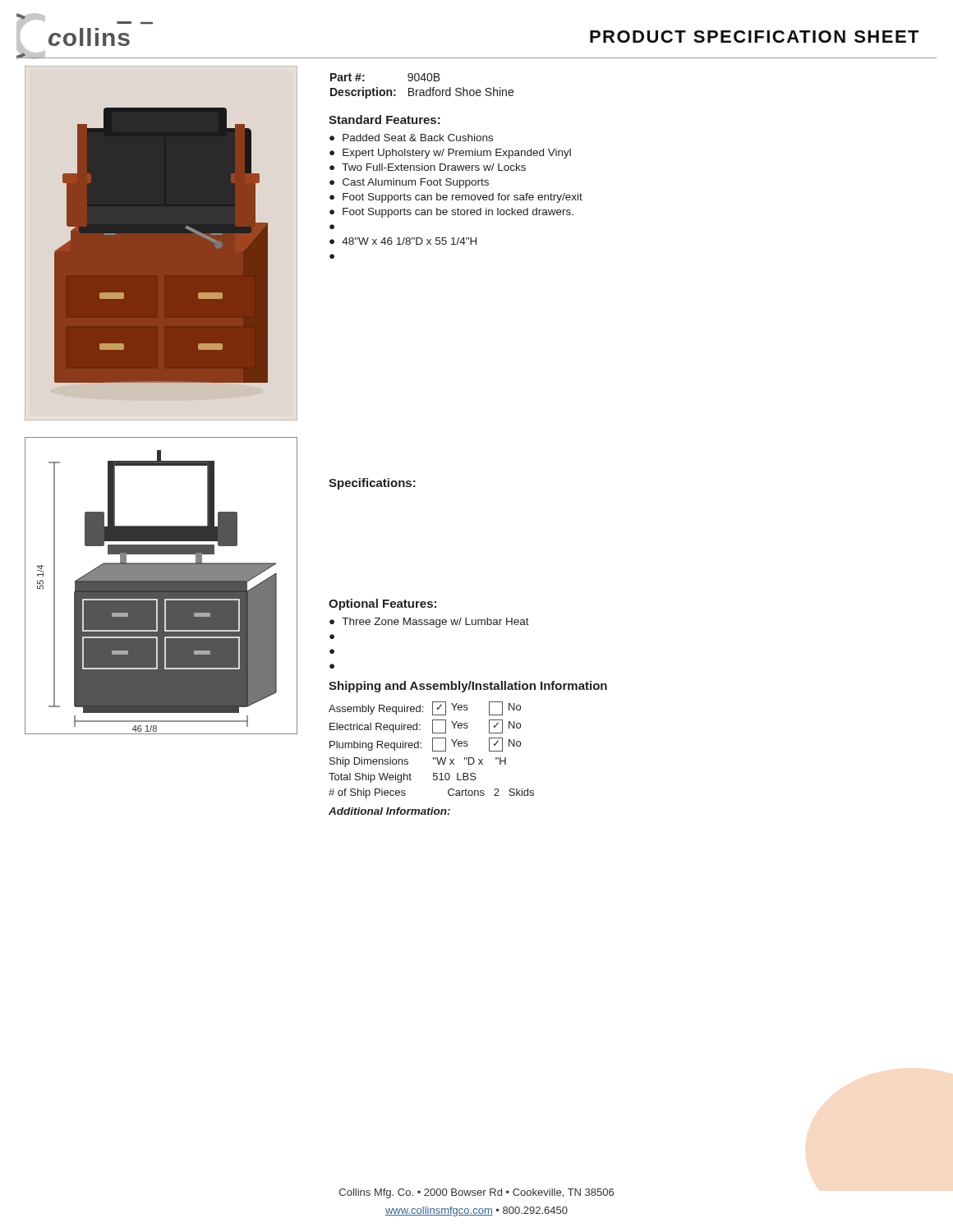Click where it says "Optional Features:"
953x1232 pixels.
coord(383,603)
